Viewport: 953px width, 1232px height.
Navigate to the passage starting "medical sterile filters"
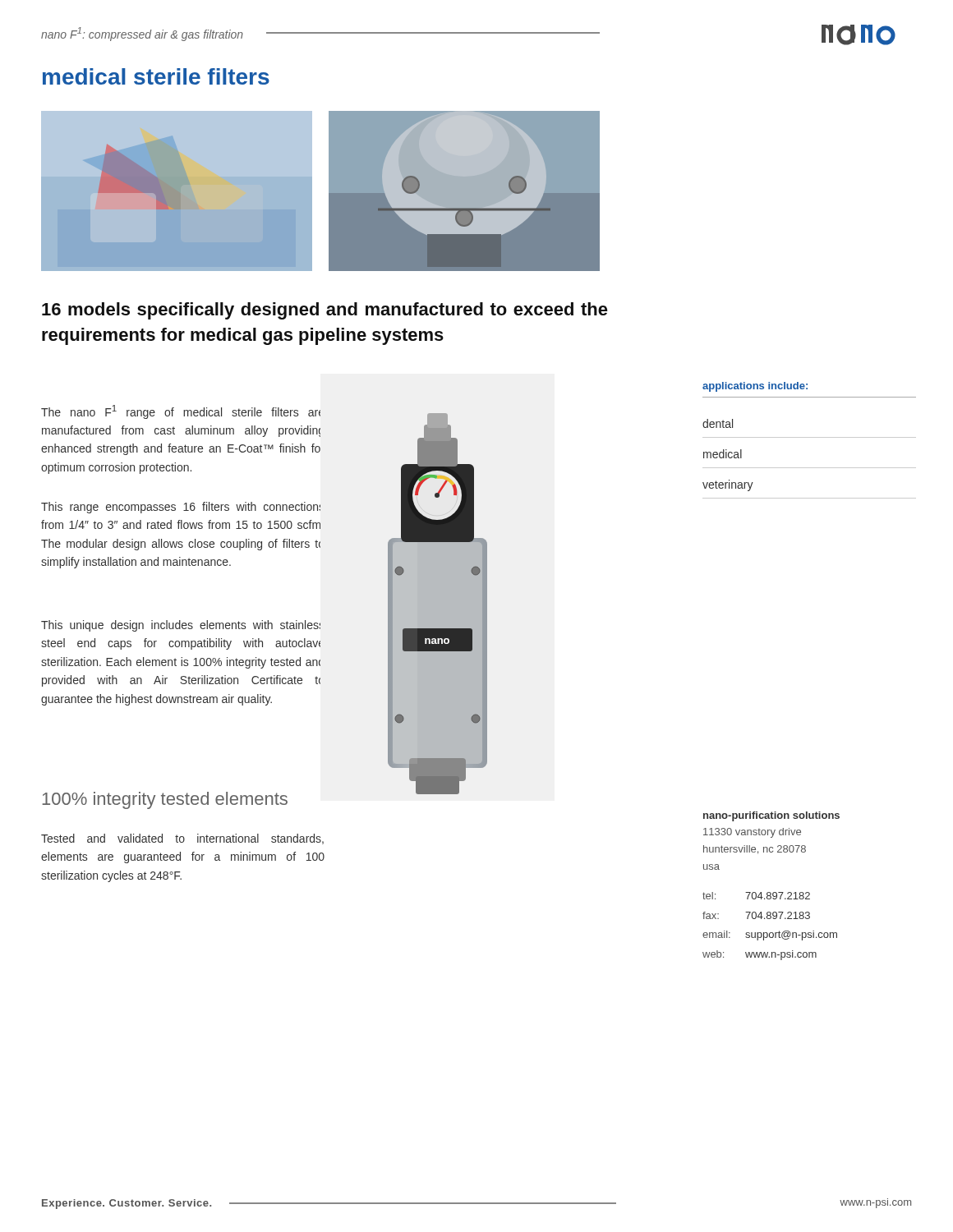[x=156, y=77]
